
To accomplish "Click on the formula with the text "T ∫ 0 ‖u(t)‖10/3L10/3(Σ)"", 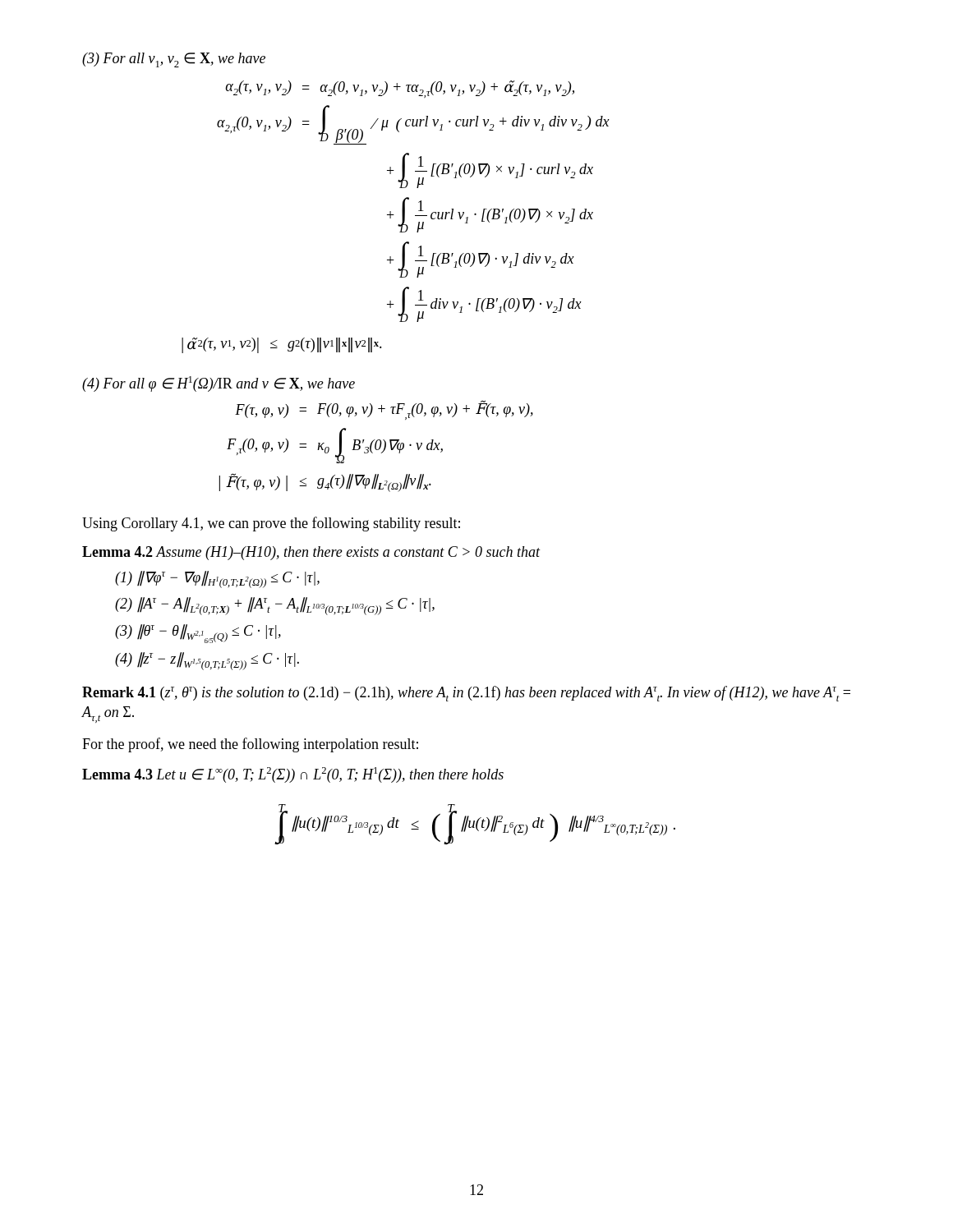I will click(476, 824).
